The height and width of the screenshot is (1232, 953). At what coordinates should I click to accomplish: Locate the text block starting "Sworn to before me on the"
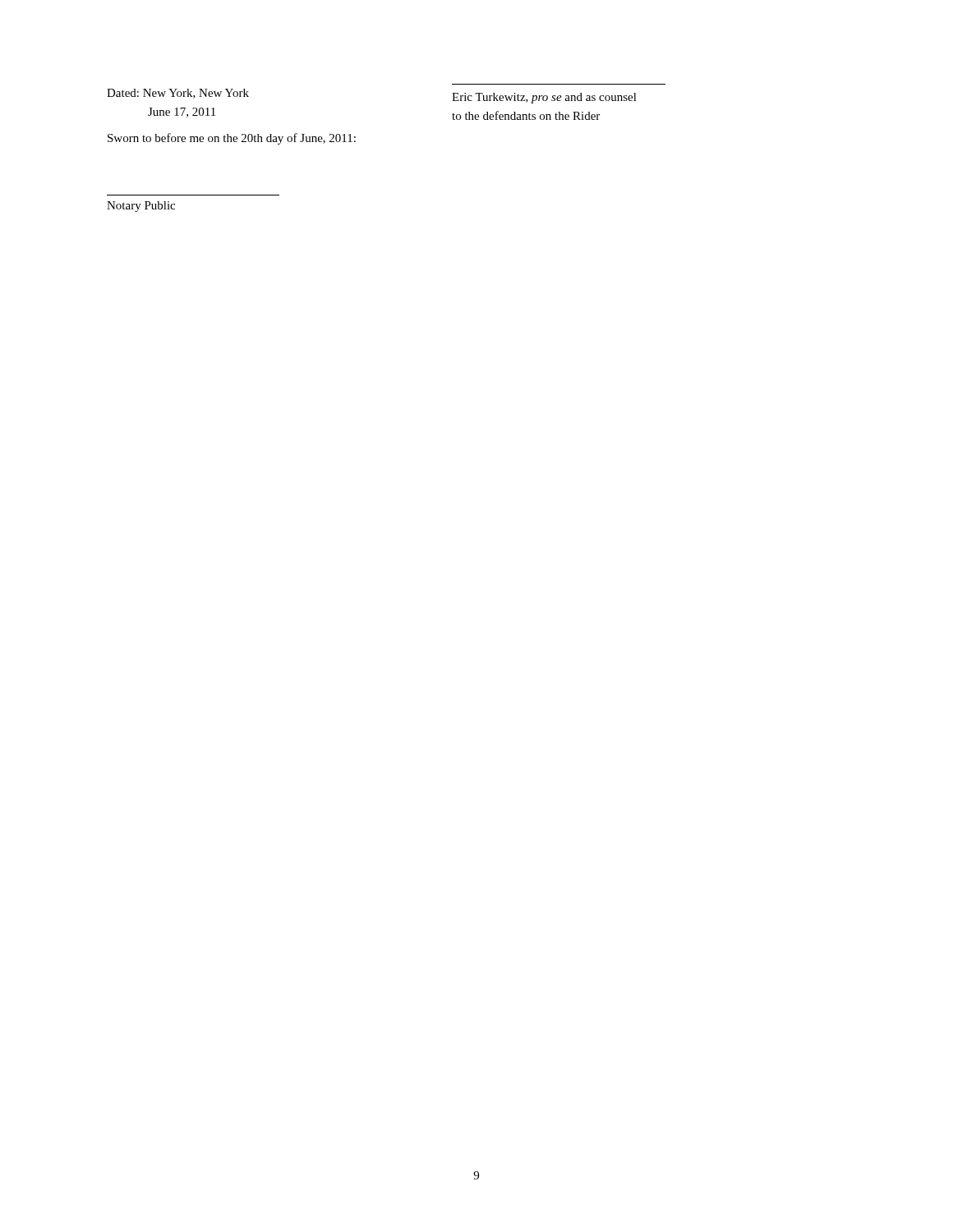click(x=232, y=138)
